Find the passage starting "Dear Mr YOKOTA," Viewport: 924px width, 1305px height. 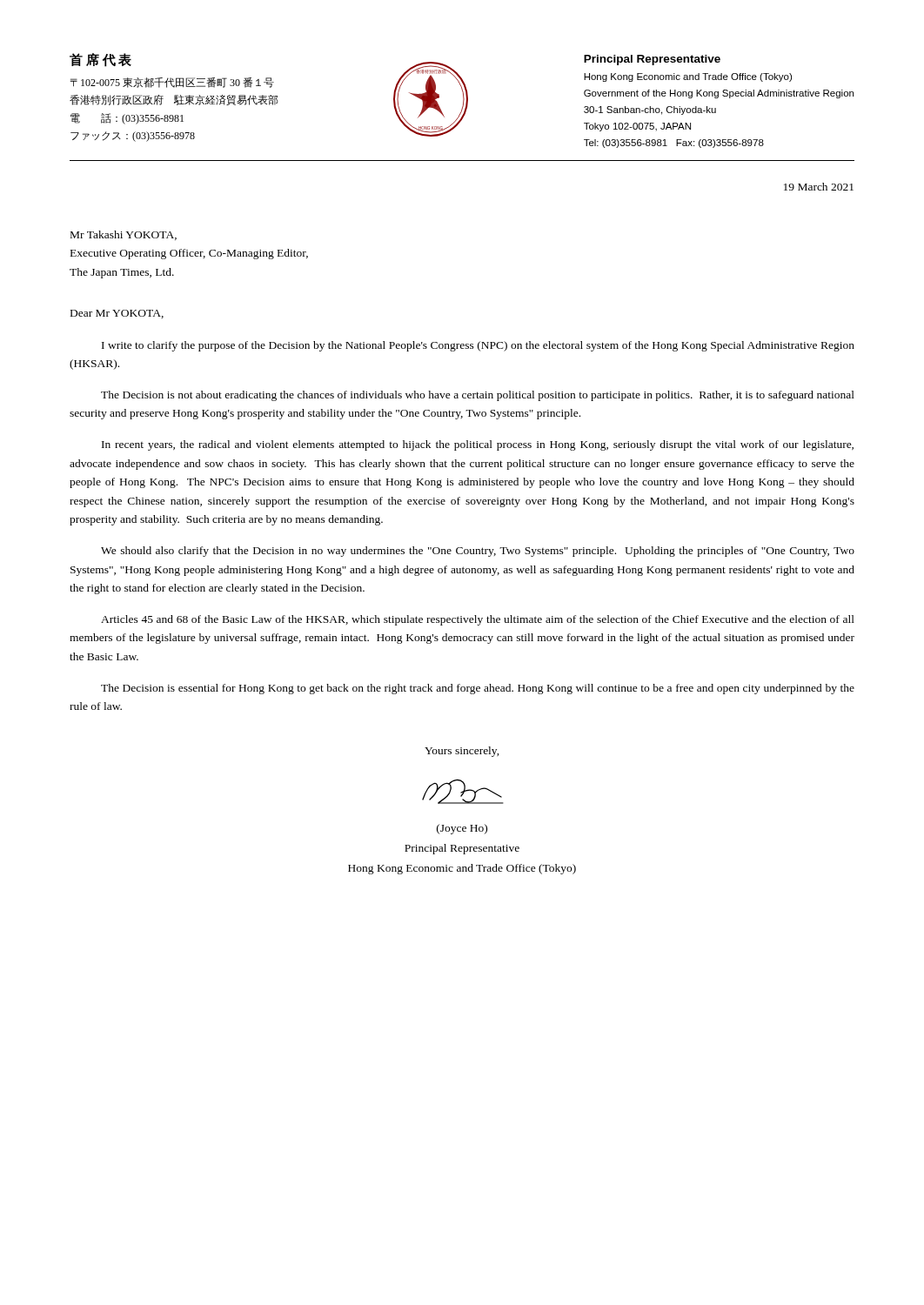[x=117, y=312]
